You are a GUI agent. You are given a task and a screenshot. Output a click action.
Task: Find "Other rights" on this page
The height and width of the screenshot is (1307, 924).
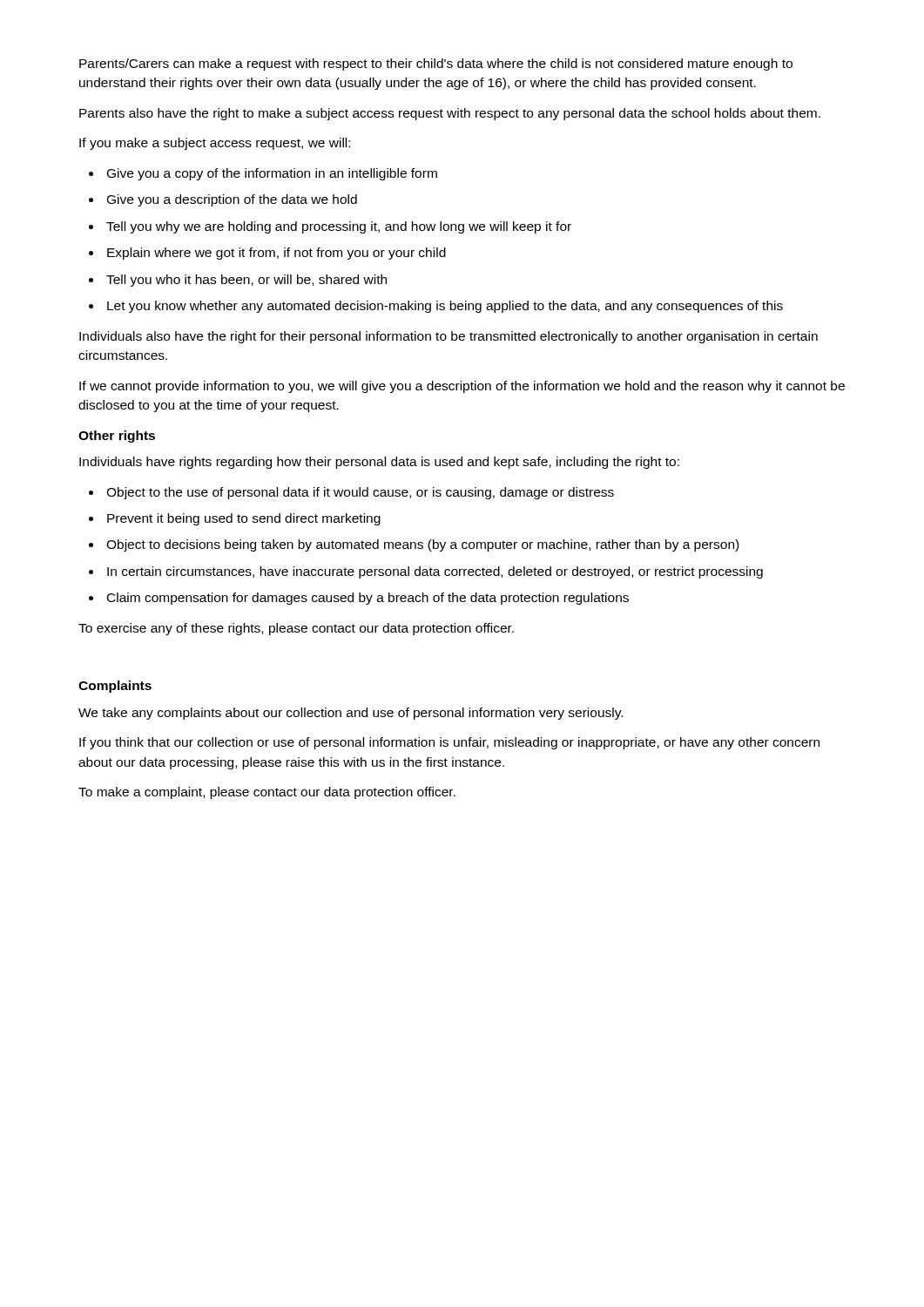point(117,435)
